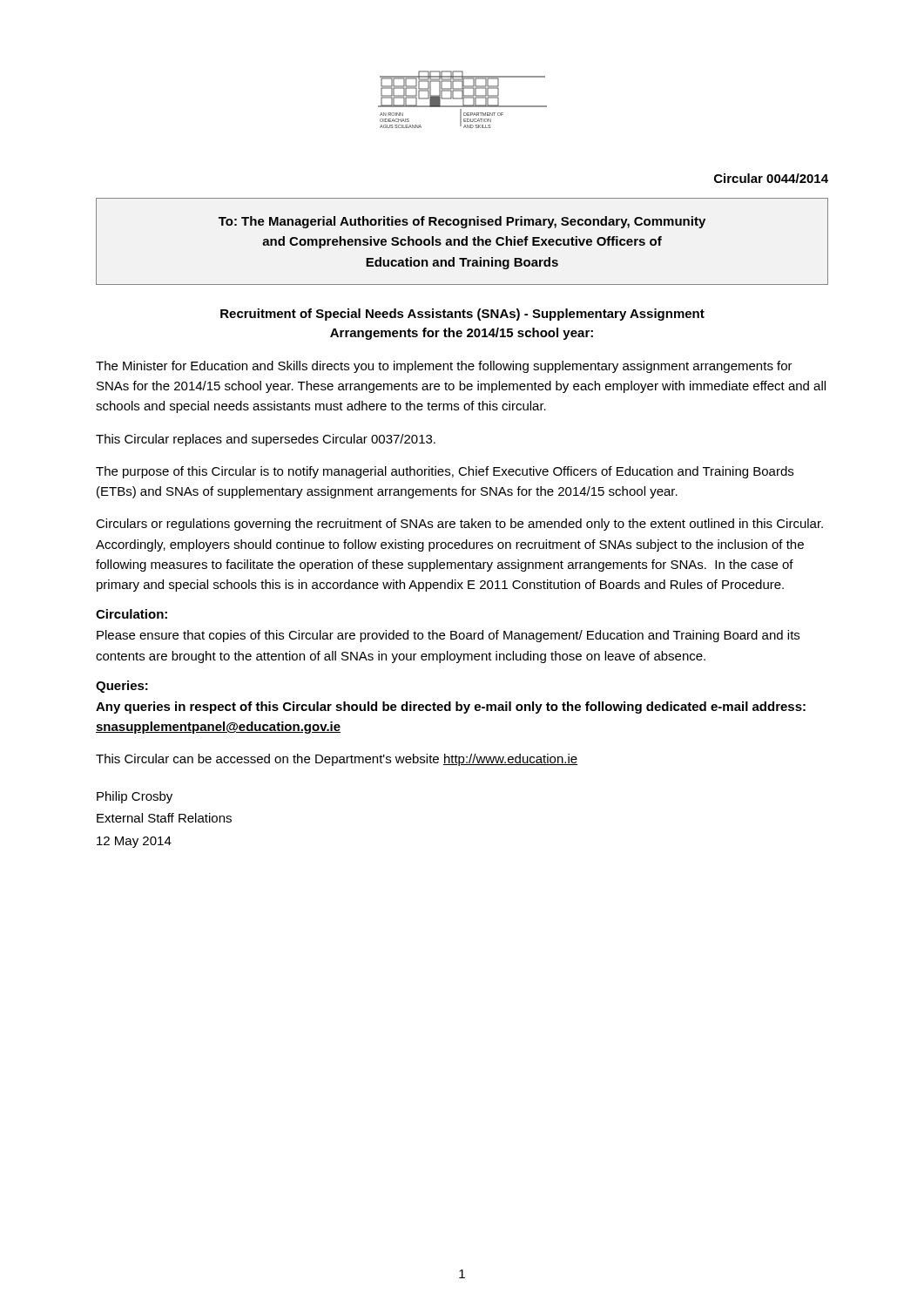The width and height of the screenshot is (924, 1307).
Task: Point to the text starting "The purpose of this"
Action: pyautogui.click(x=445, y=481)
